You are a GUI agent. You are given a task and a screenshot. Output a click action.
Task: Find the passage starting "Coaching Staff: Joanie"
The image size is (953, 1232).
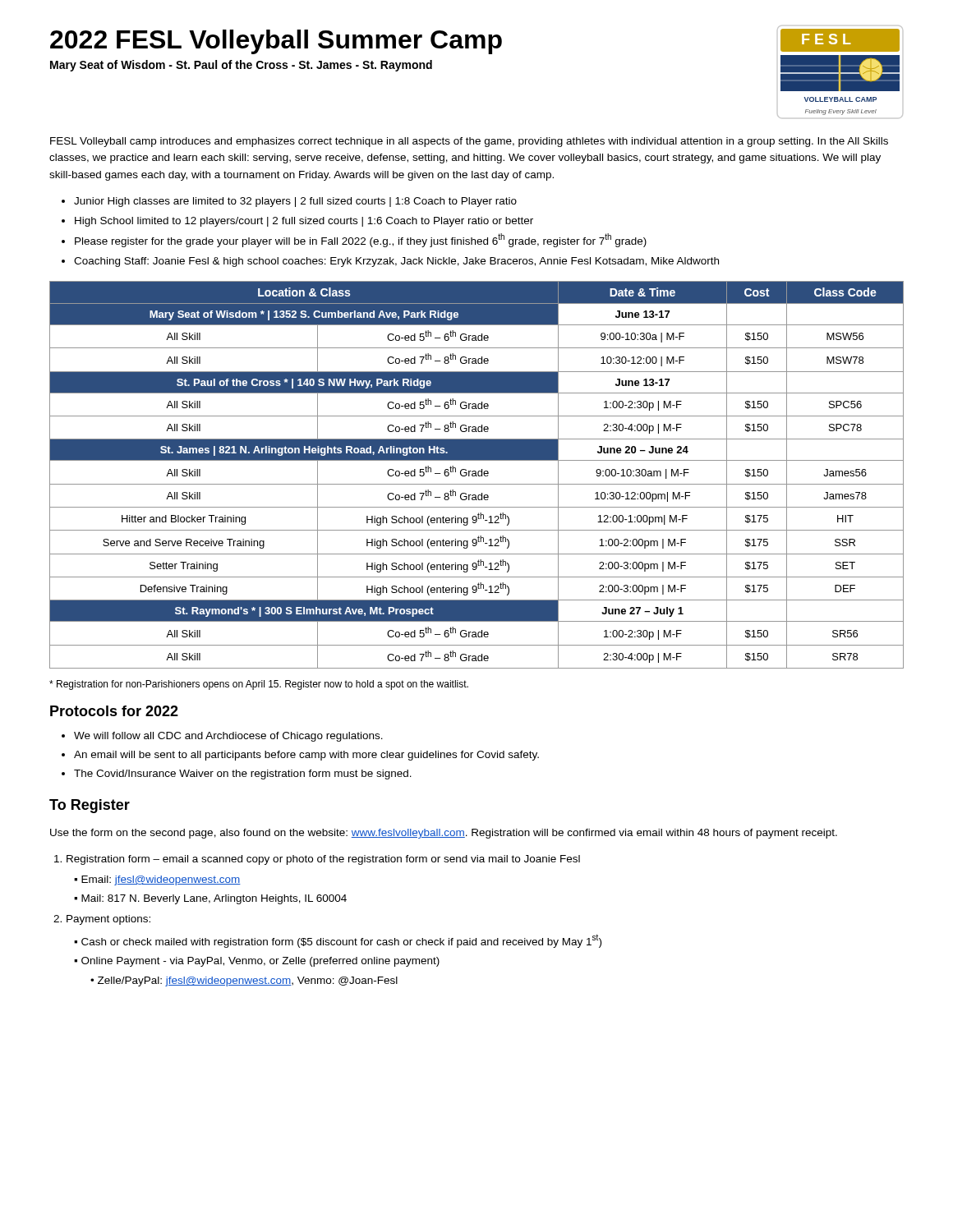489,261
